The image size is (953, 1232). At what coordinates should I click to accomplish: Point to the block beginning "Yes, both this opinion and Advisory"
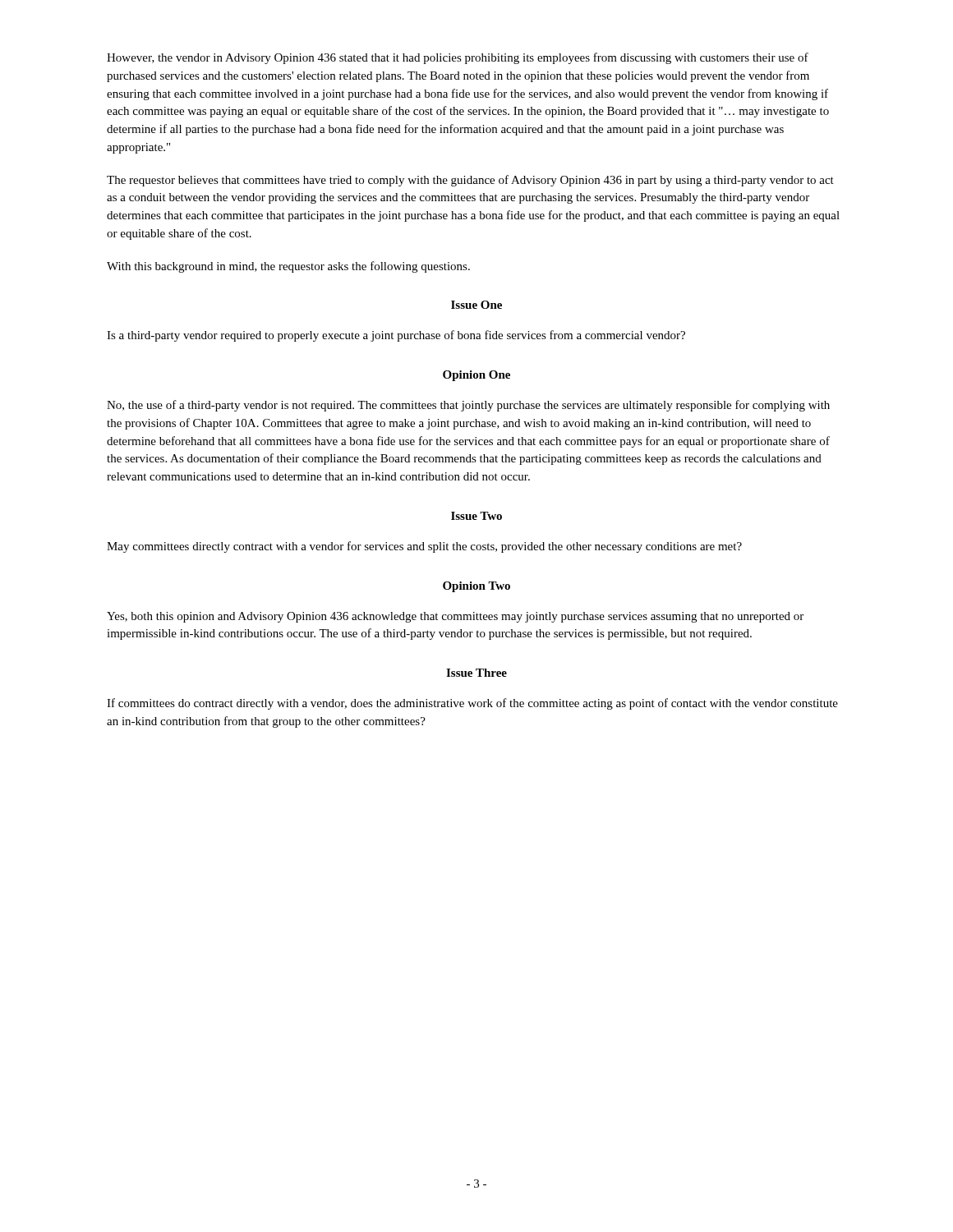point(455,625)
